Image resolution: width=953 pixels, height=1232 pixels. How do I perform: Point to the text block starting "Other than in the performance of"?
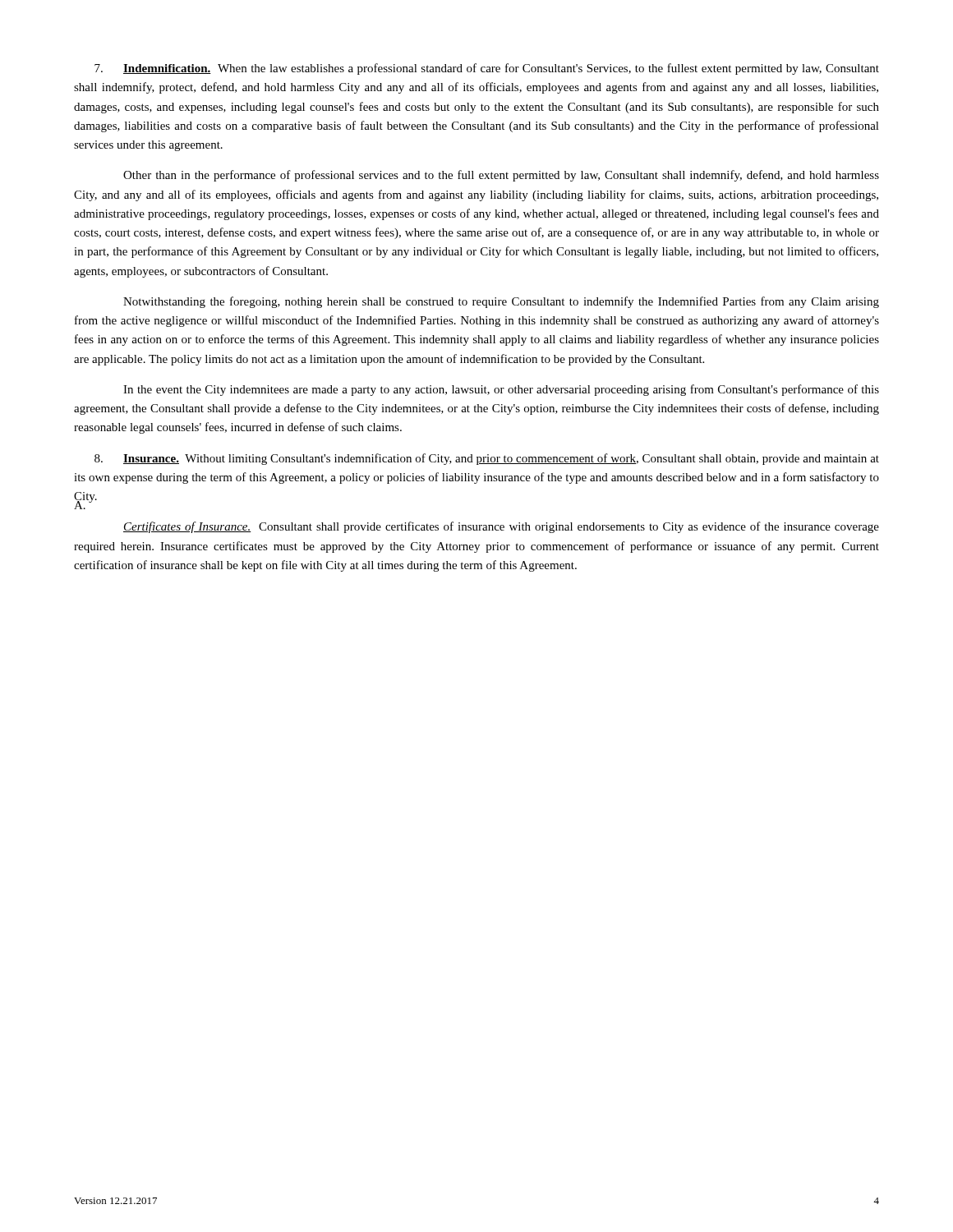476,223
